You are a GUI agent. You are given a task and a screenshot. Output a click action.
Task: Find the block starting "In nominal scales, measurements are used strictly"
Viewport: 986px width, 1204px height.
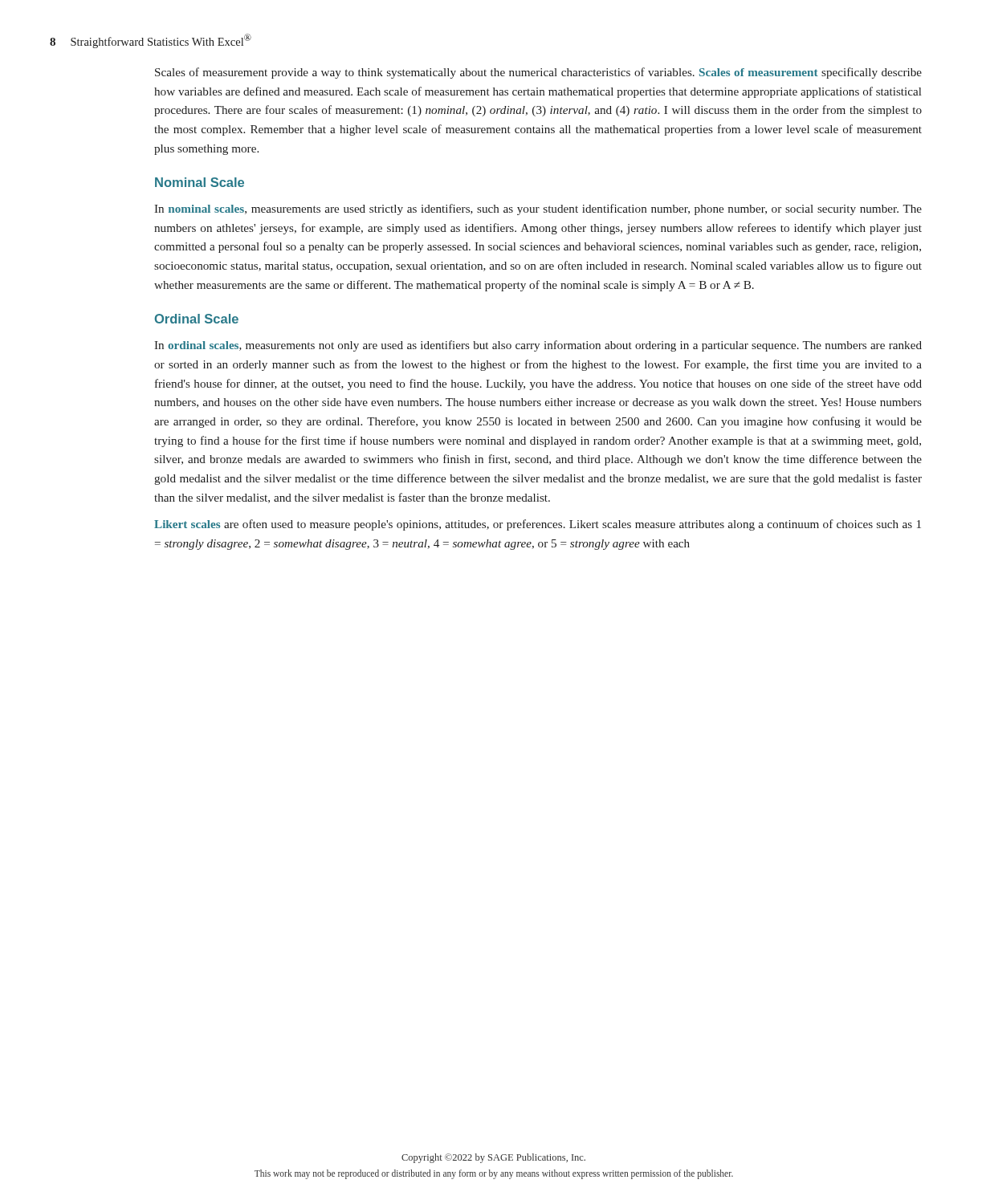(538, 247)
